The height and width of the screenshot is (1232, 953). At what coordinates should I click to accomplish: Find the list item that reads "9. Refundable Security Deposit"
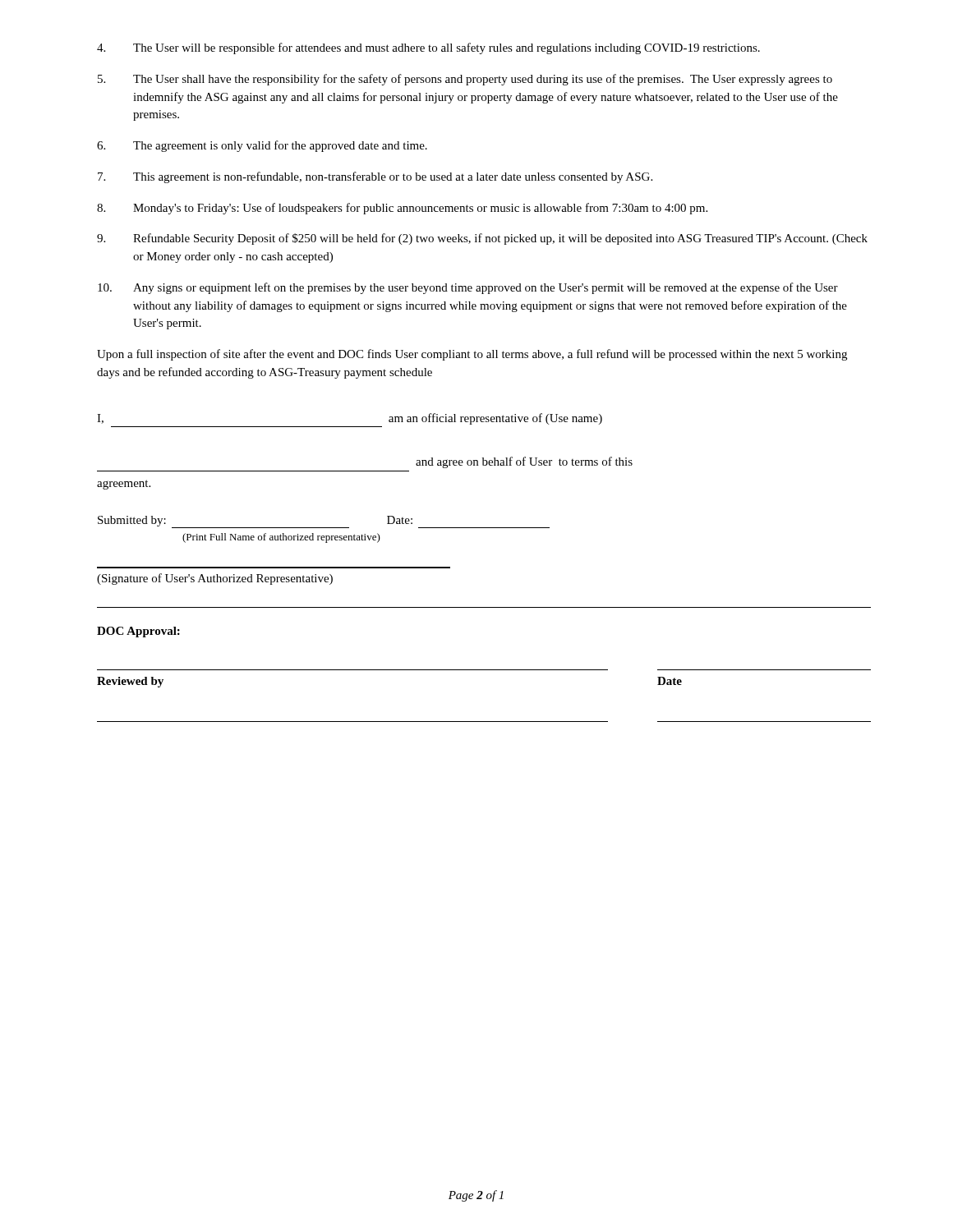click(x=484, y=248)
